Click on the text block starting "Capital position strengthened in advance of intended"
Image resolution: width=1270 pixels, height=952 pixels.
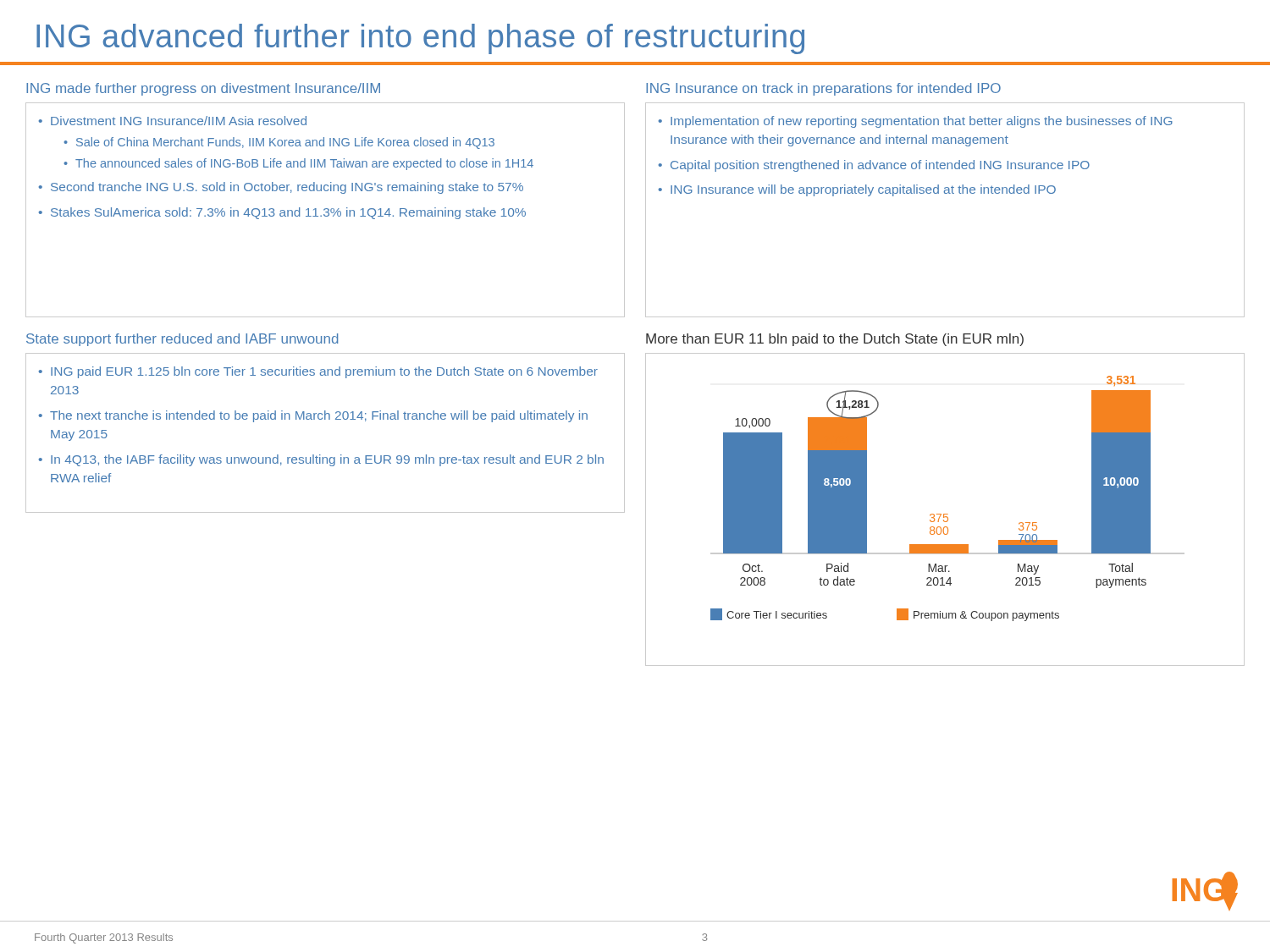pyautogui.click(x=880, y=165)
